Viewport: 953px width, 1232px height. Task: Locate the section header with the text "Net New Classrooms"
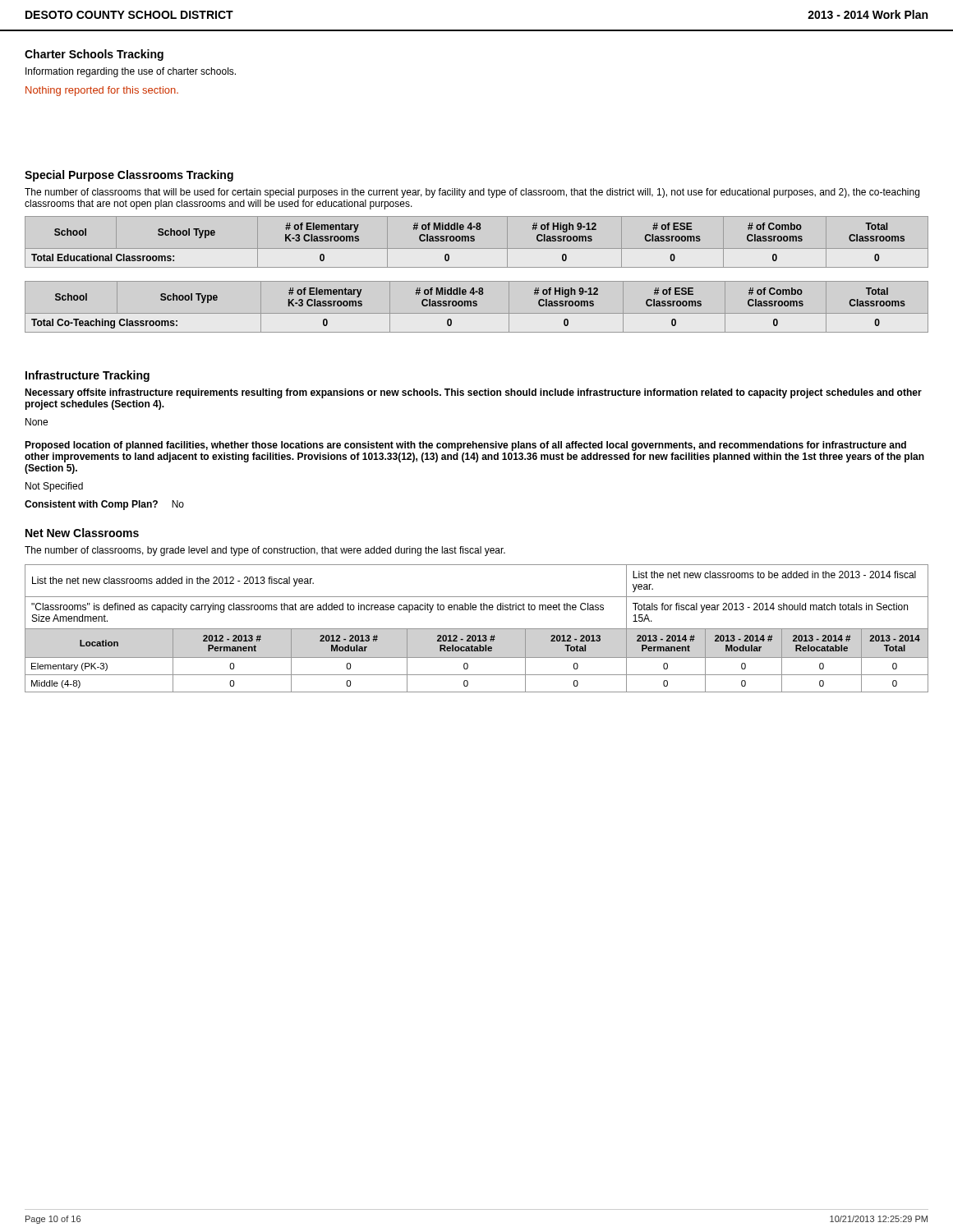[x=82, y=533]
